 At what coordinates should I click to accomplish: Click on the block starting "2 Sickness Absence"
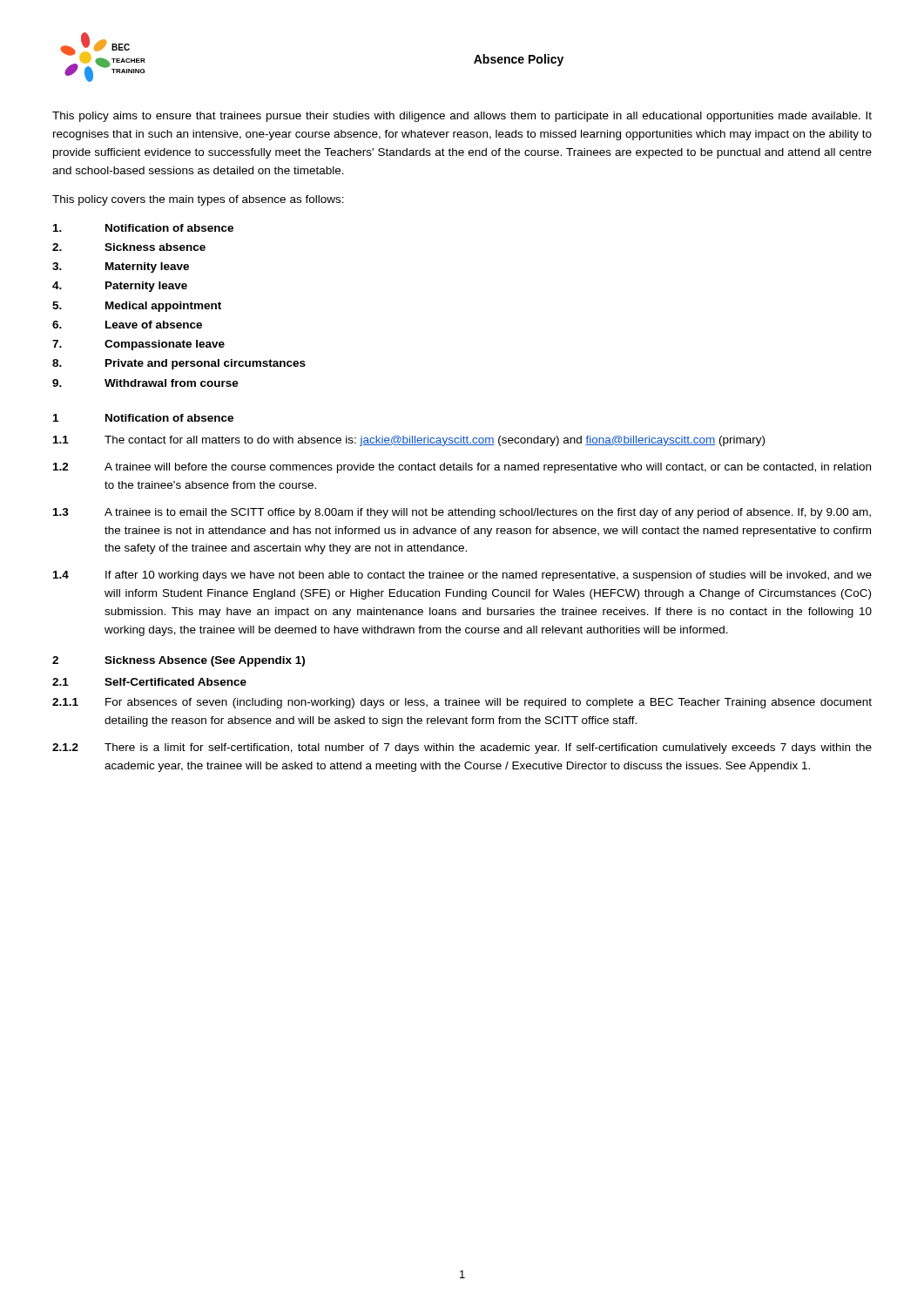pos(179,661)
